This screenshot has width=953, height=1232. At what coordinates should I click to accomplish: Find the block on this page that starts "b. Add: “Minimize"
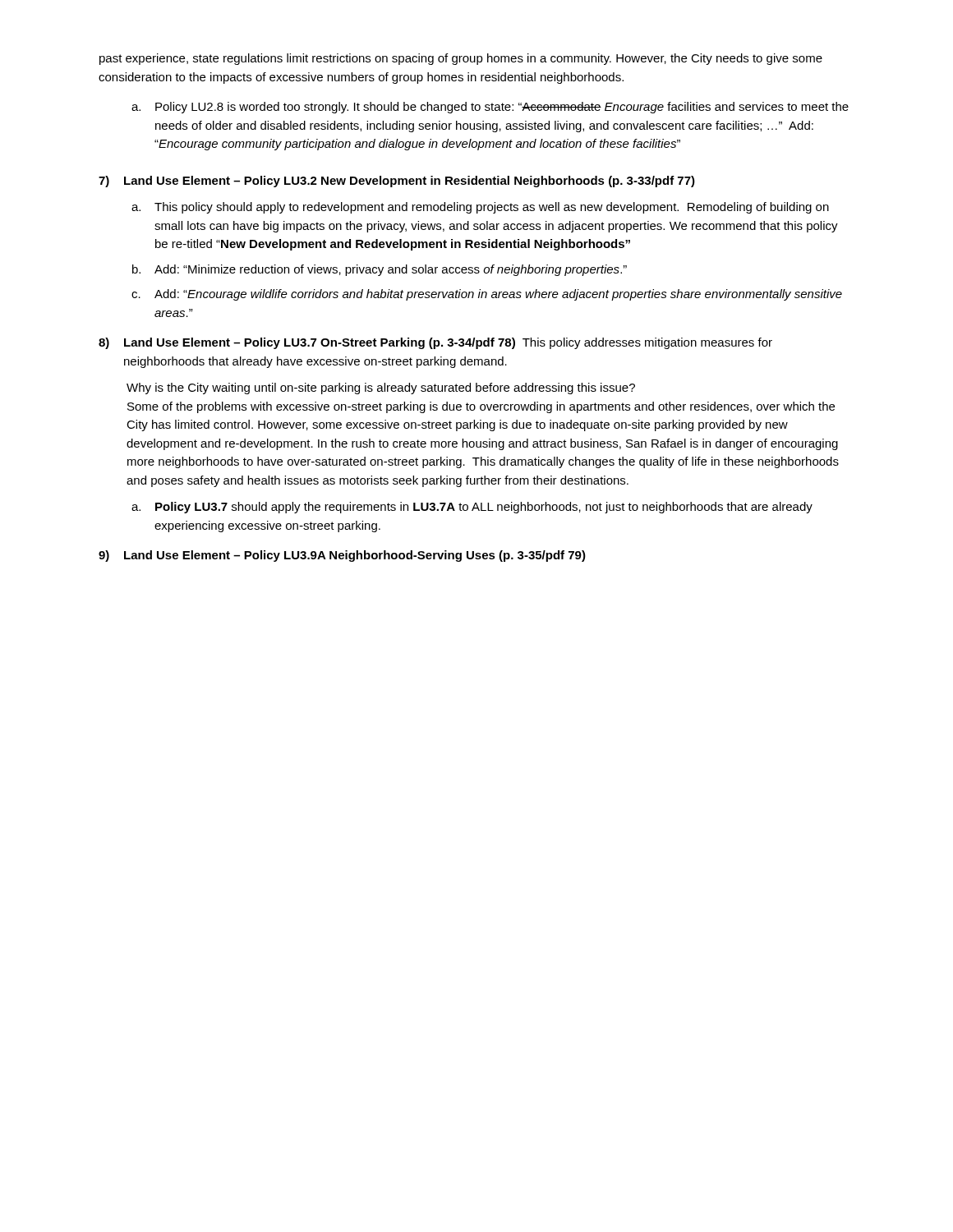coord(379,269)
